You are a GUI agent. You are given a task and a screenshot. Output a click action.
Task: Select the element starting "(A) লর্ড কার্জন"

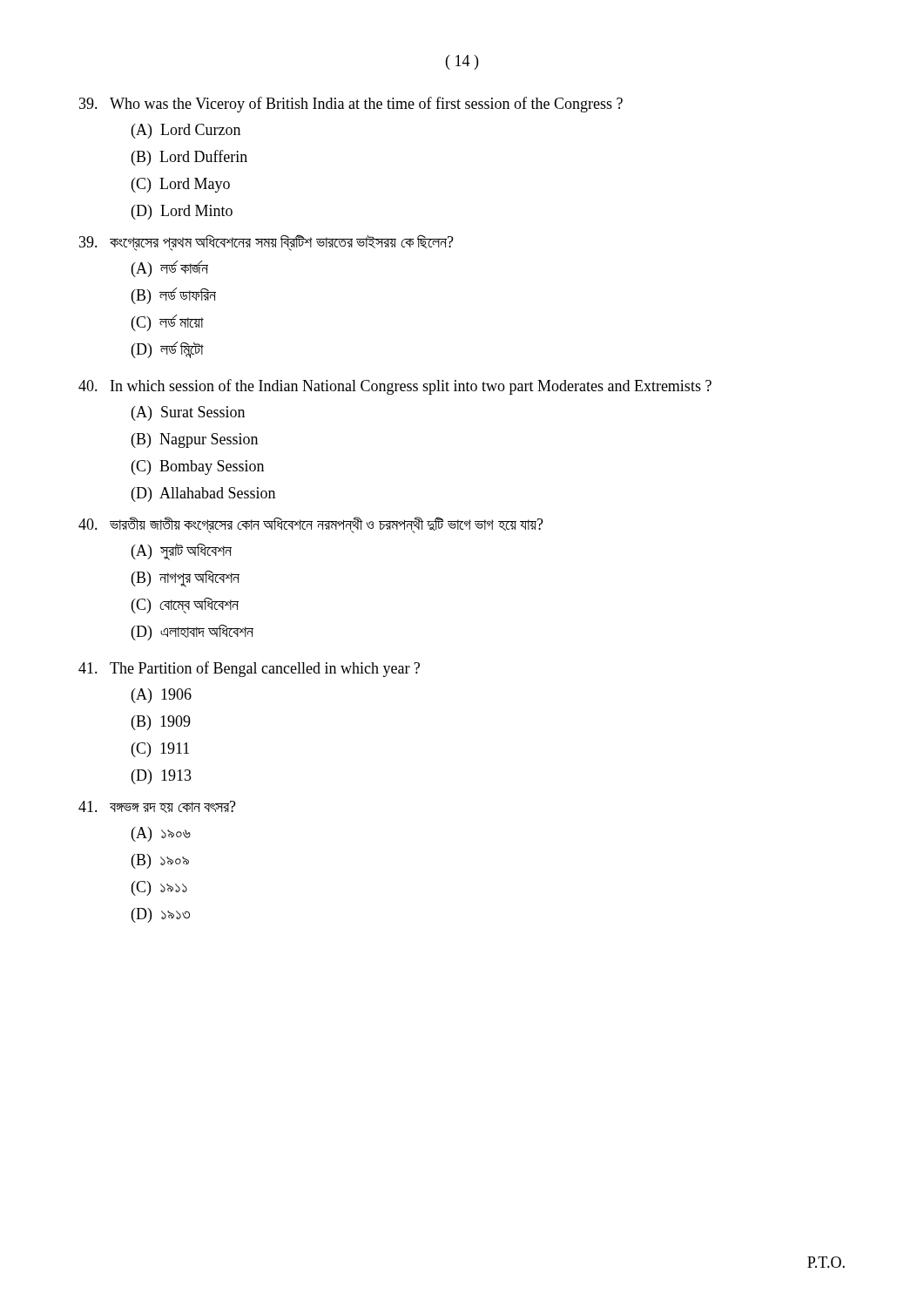pyautogui.click(x=170, y=268)
